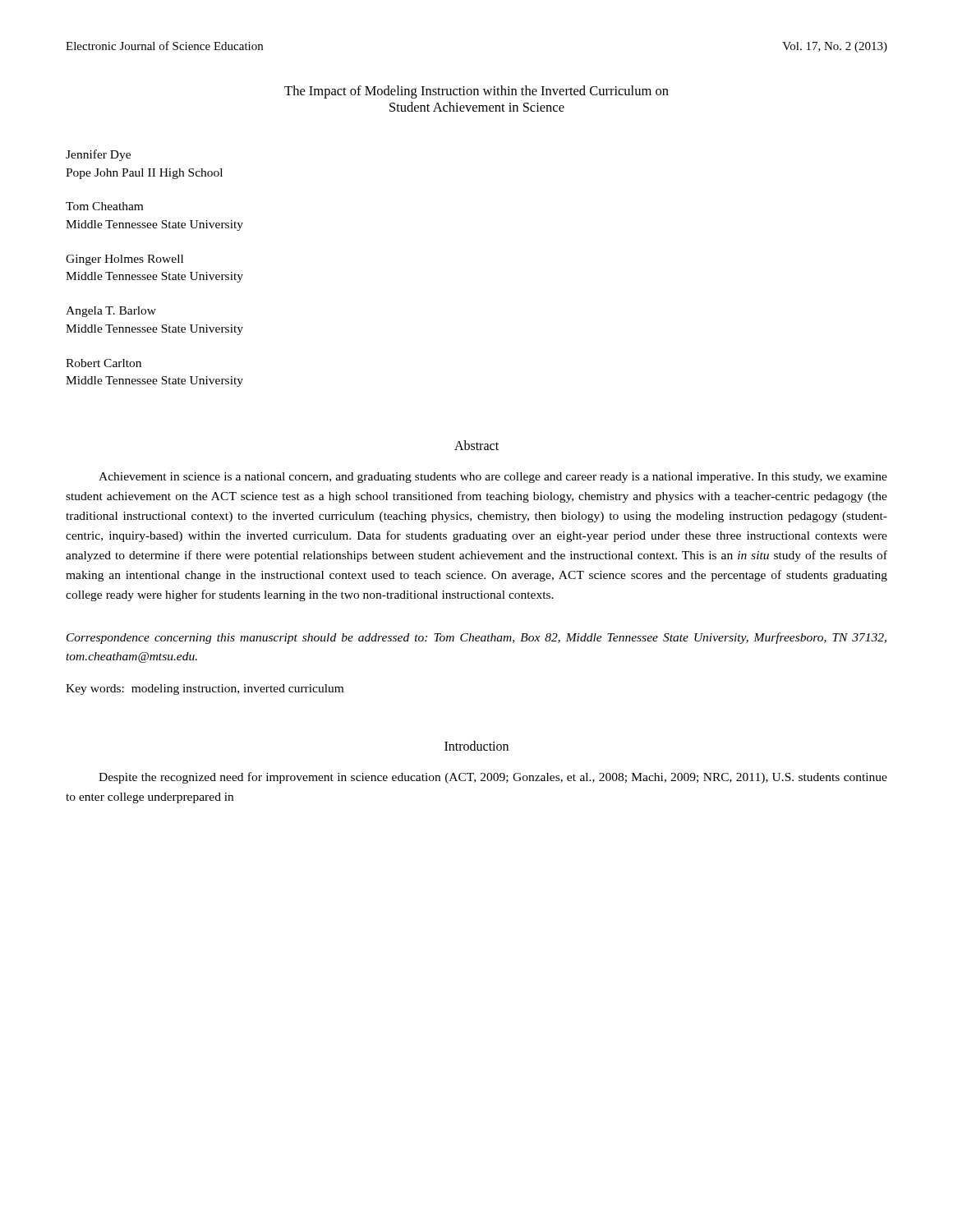The width and height of the screenshot is (953, 1232).
Task: Select the text block starting "Correspondence concerning this"
Action: 476,646
